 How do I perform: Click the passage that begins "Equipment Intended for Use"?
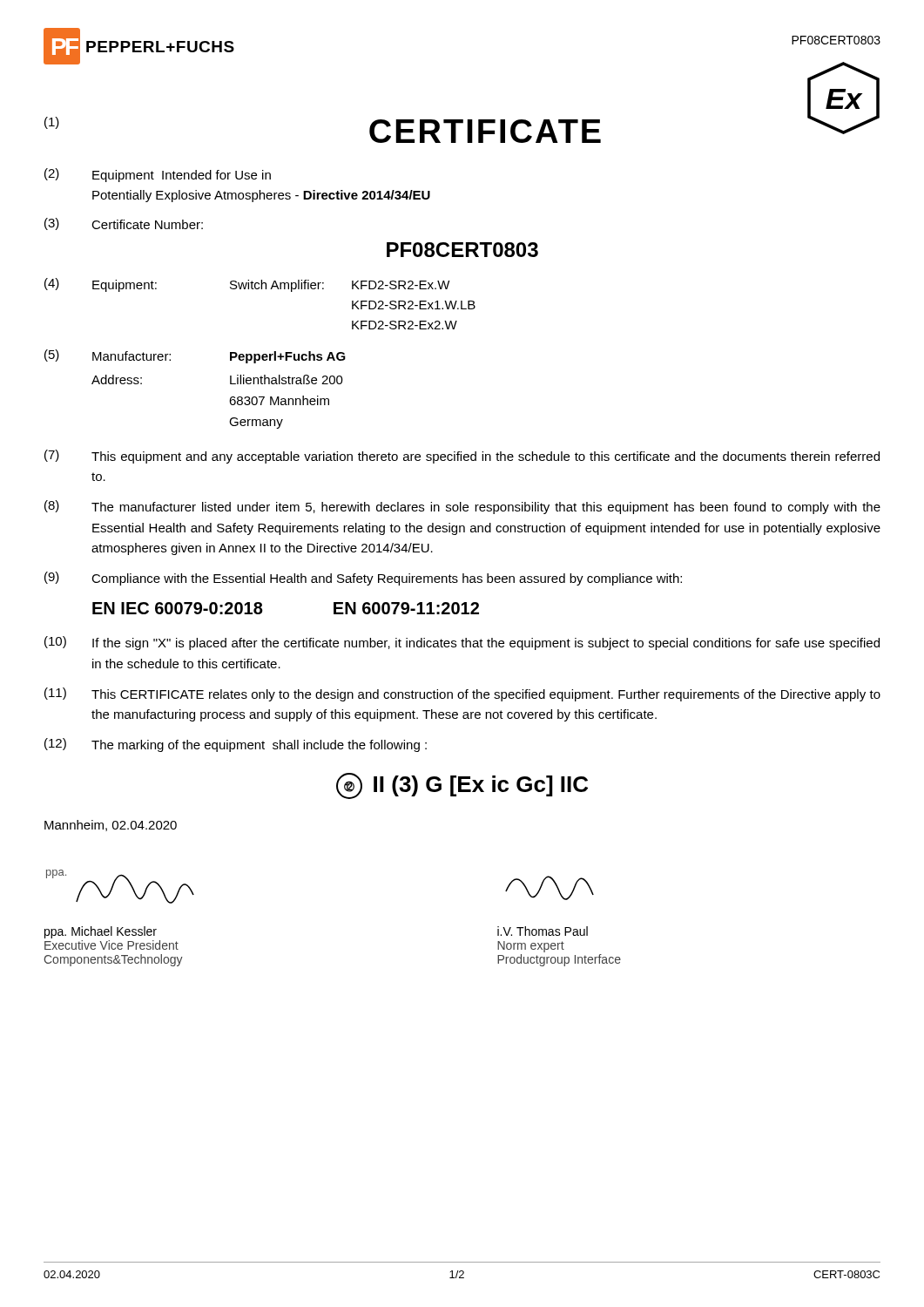(x=261, y=185)
